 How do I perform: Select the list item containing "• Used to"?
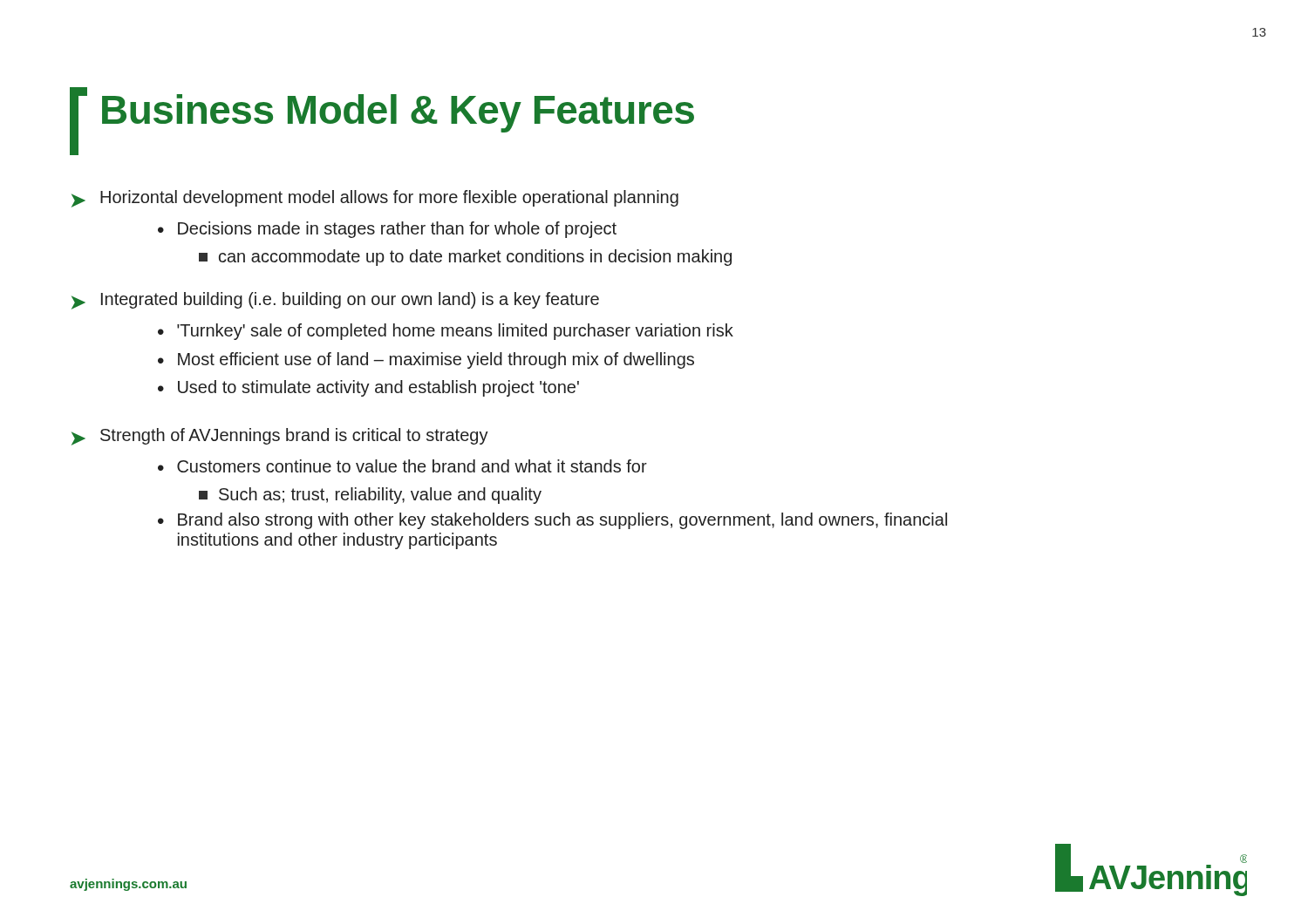[x=368, y=389]
